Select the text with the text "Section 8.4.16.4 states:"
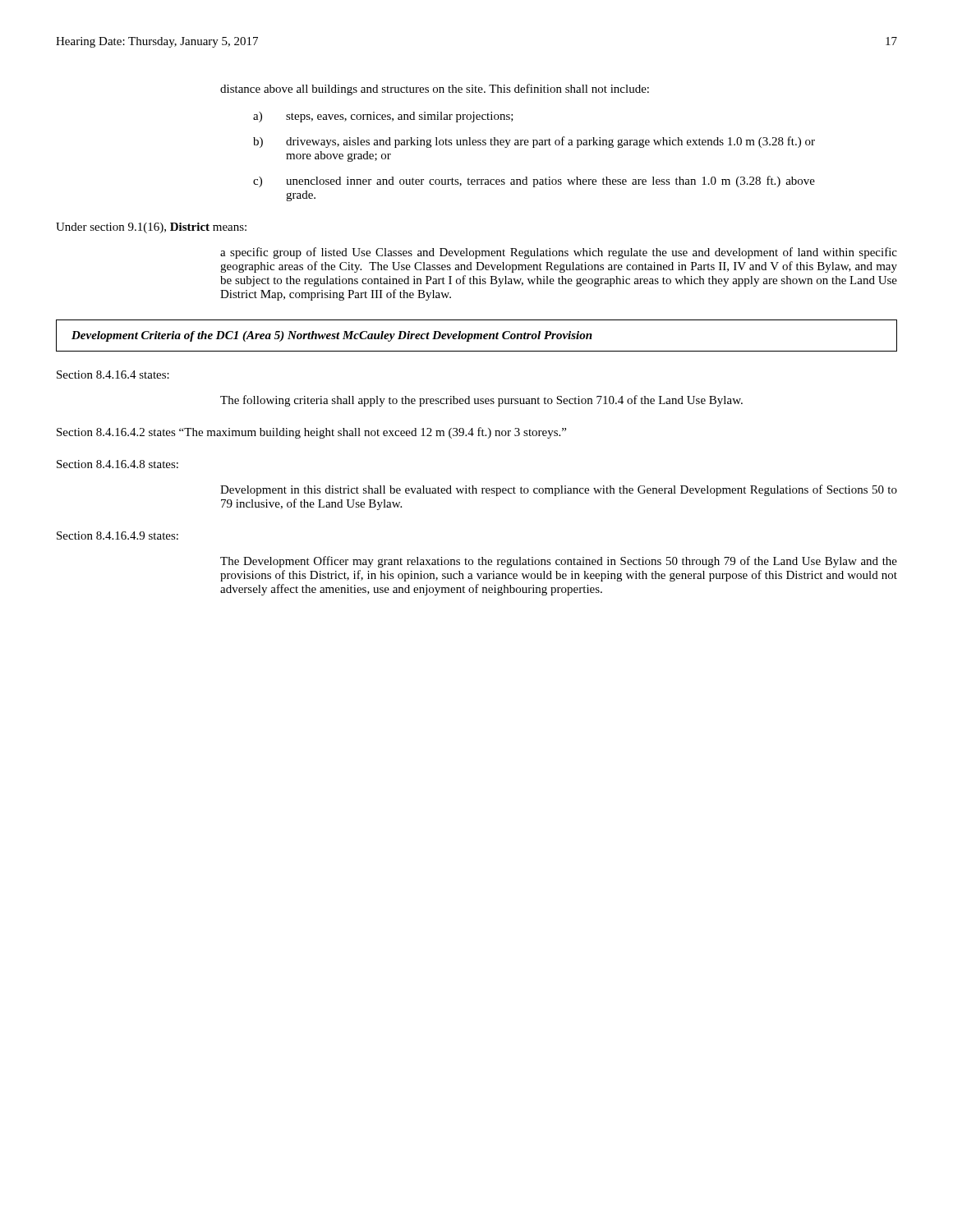Viewport: 953px width, 1232px height. 113,375
